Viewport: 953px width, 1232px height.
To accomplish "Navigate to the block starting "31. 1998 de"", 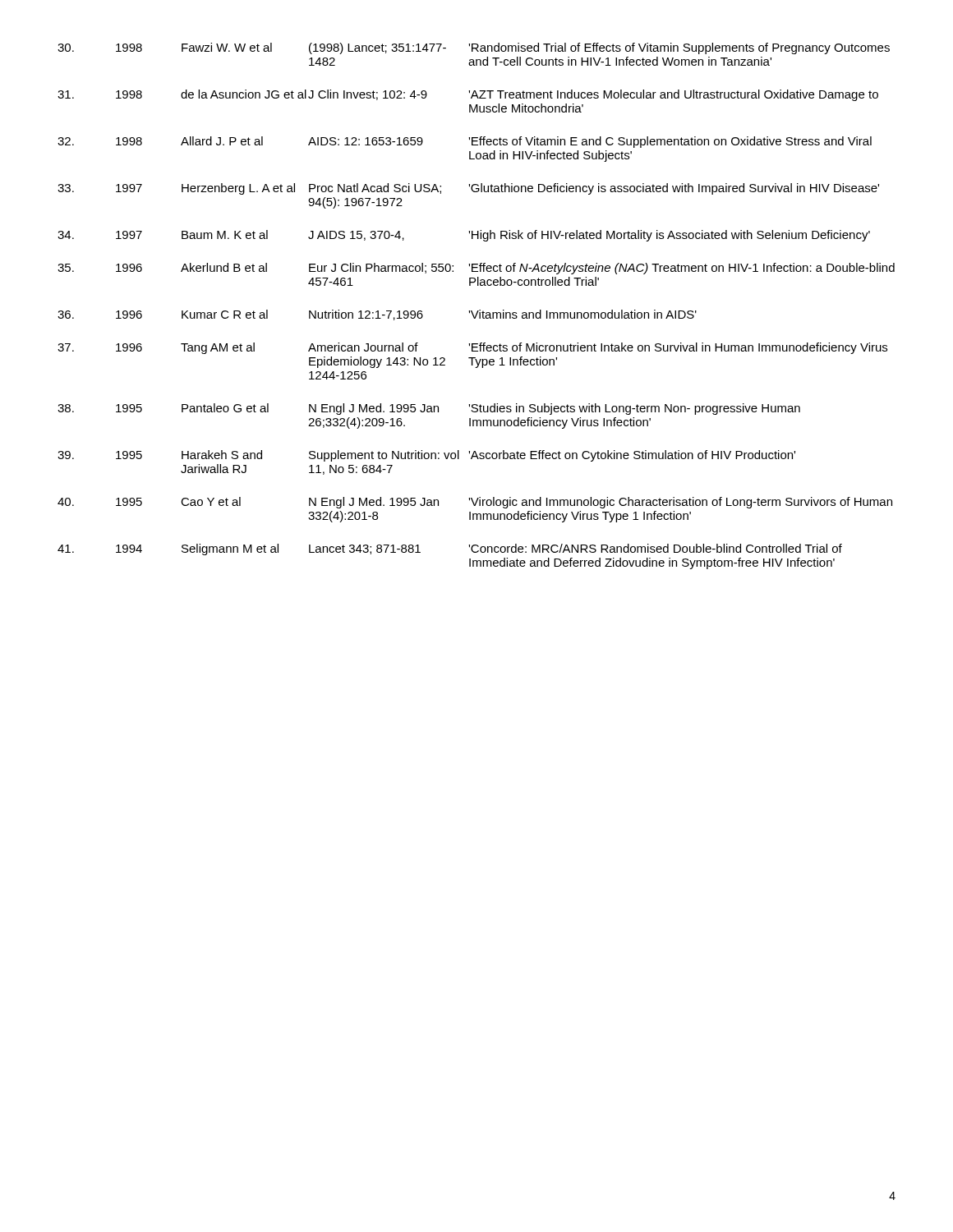I will click(476, 101).
